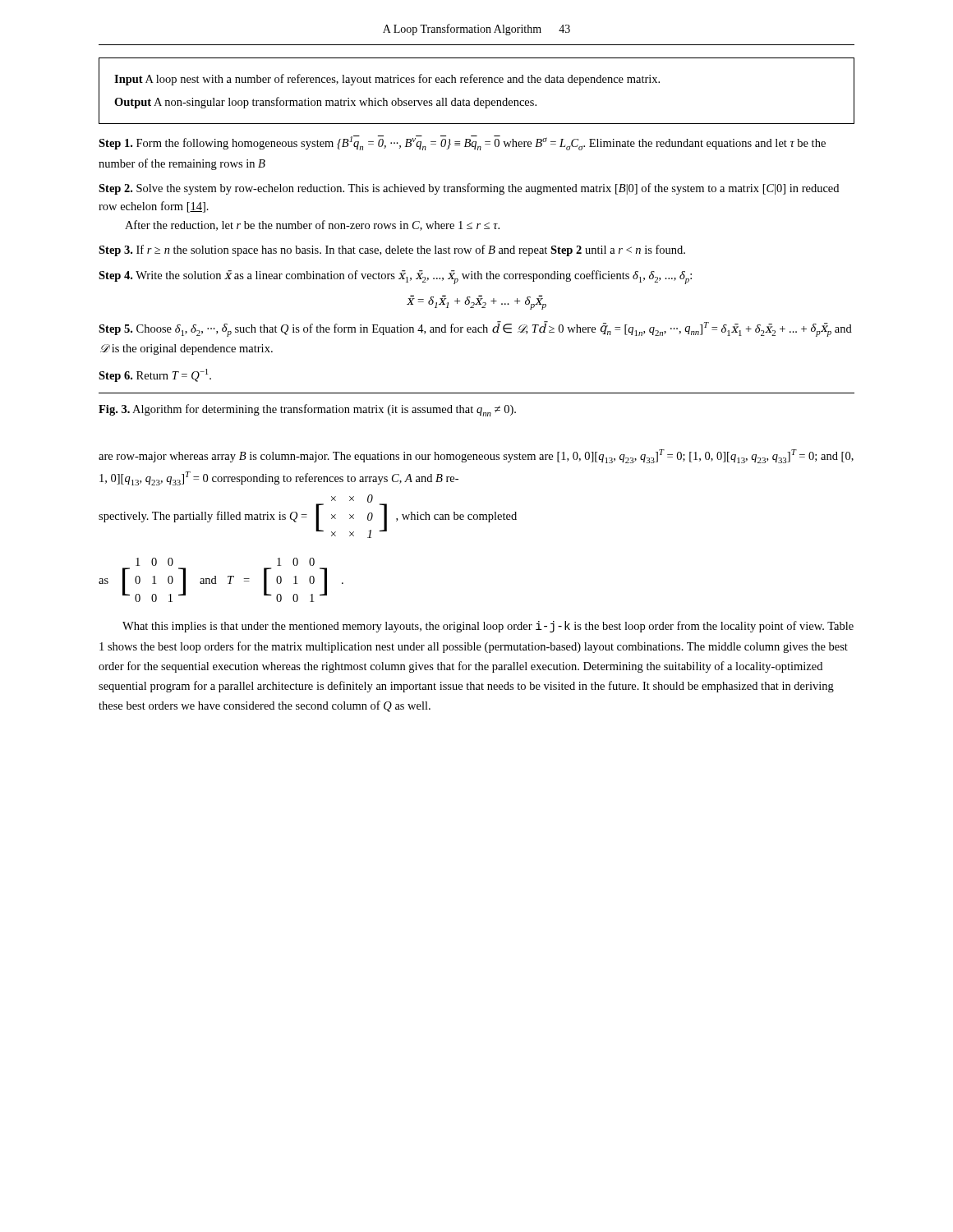The height and width of the screenshot is (1232, 953).
Task: Locate the formula that reads "x̄ = δ1x̄1"
Action: [x=476, y=302]
